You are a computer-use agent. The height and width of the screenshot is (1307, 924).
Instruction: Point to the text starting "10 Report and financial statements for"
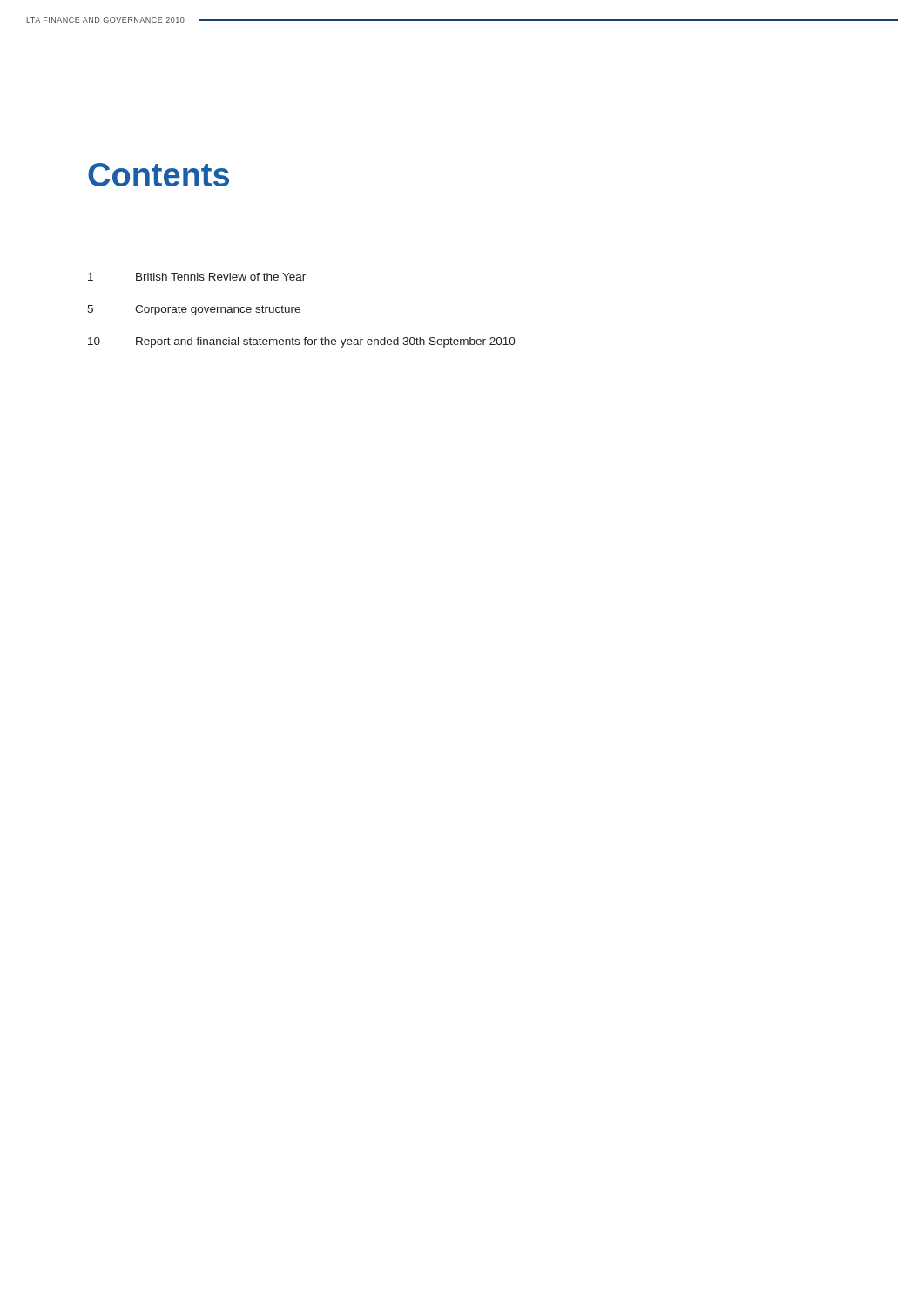pyautogui.click(x=301, y=341)
